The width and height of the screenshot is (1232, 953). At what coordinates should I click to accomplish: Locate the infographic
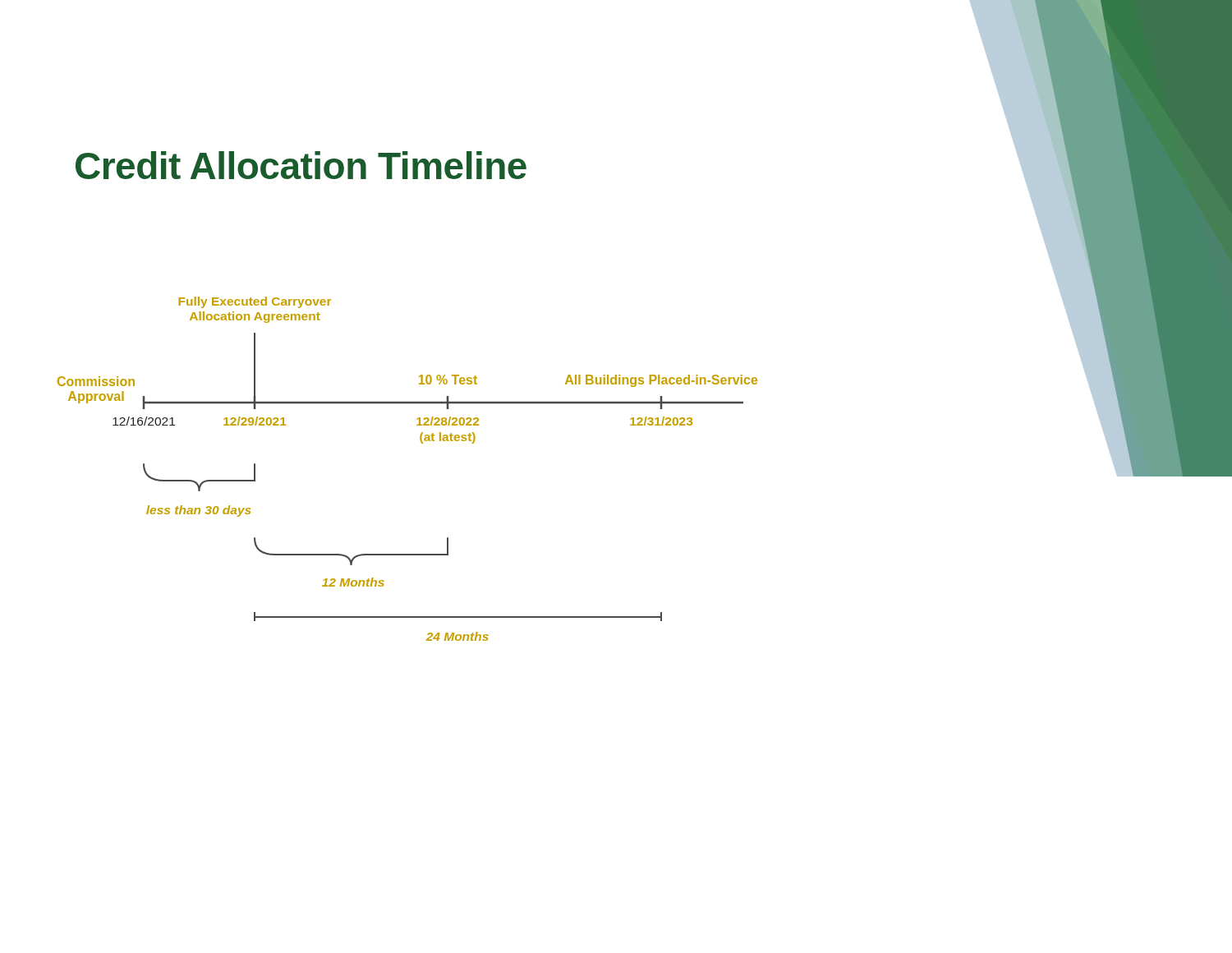(444, 444)
